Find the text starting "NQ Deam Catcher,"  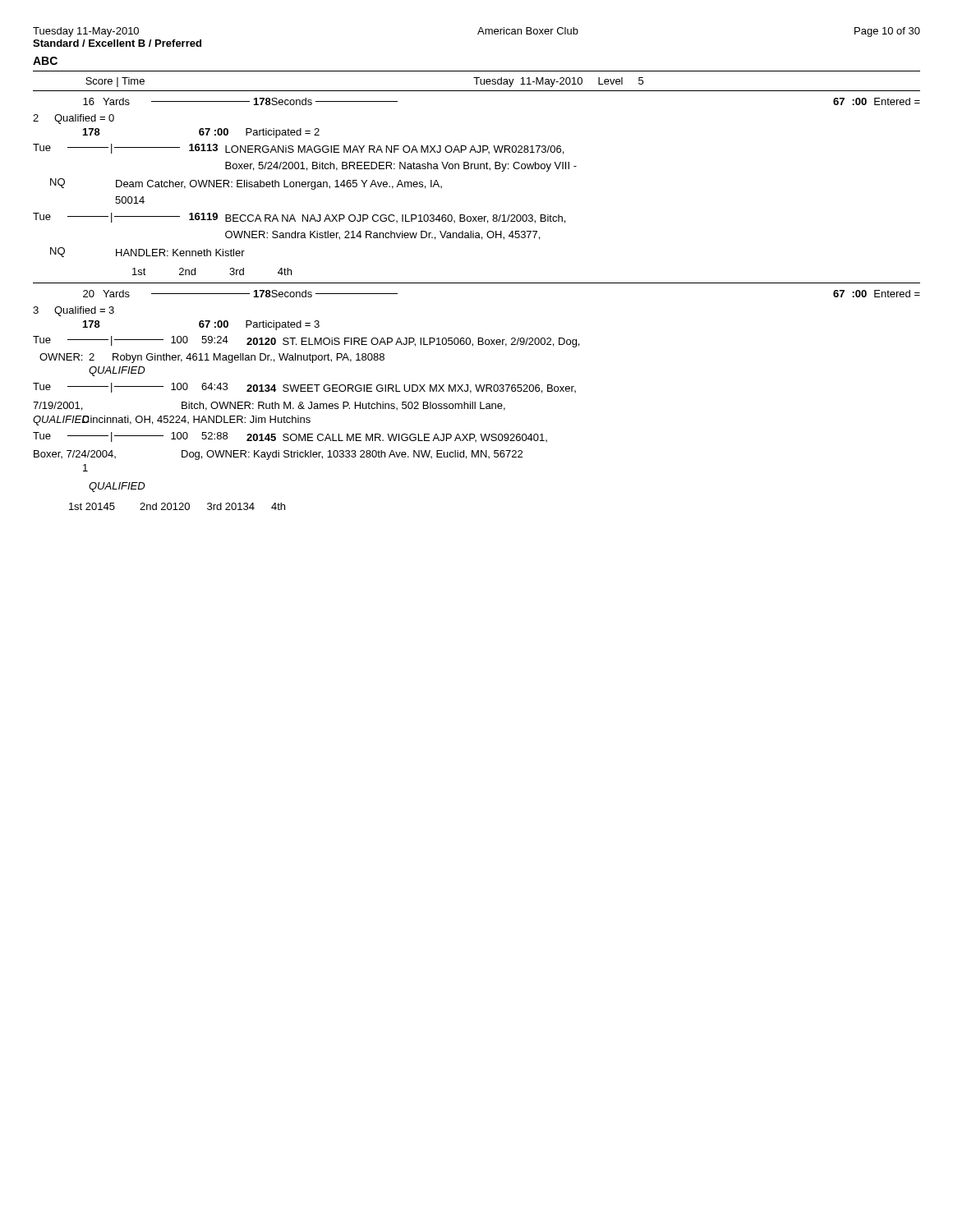[x=246, y=184]
